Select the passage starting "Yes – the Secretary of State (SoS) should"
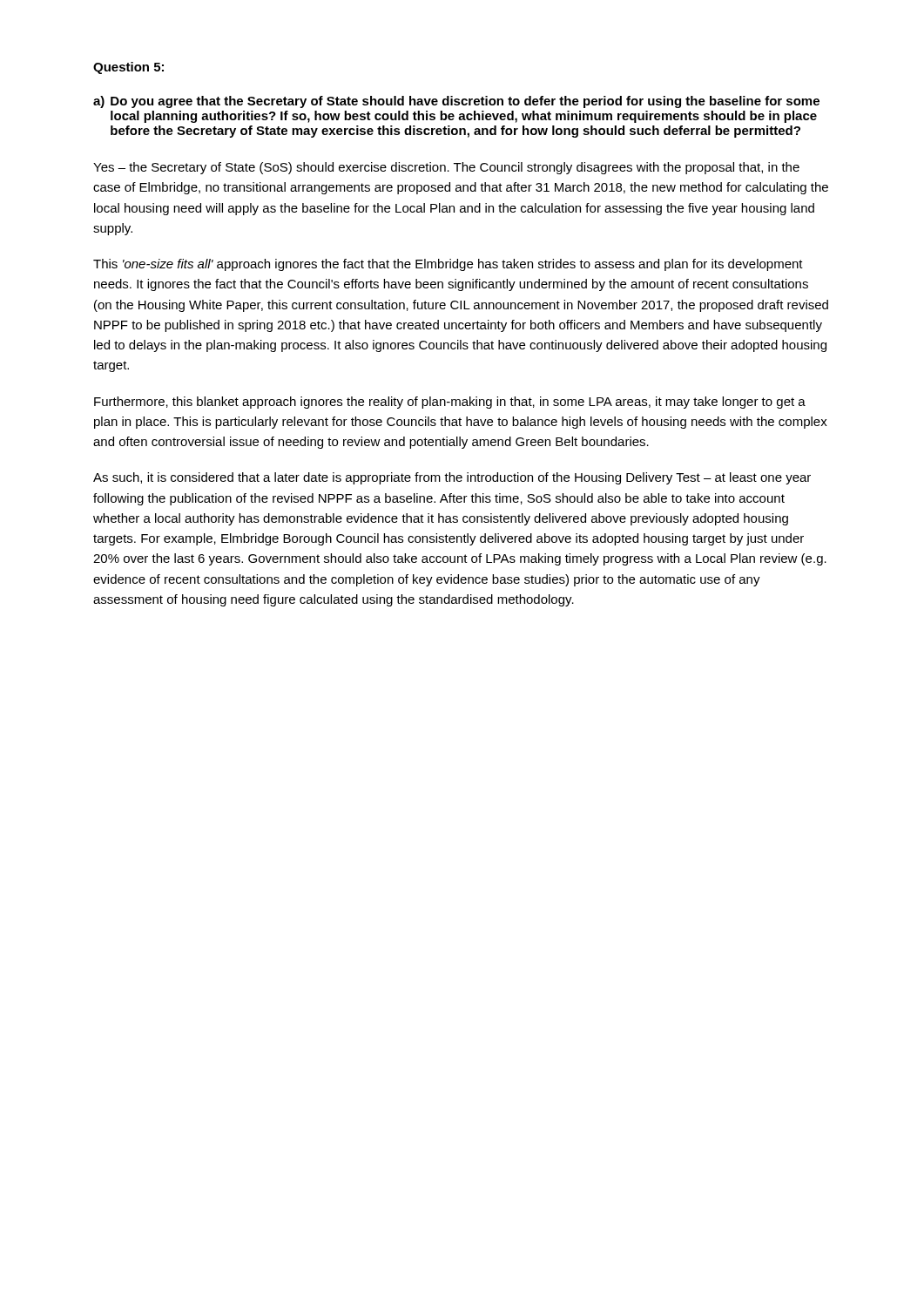Viewport: 924px width, 1307px height. (x=461, y=197)
